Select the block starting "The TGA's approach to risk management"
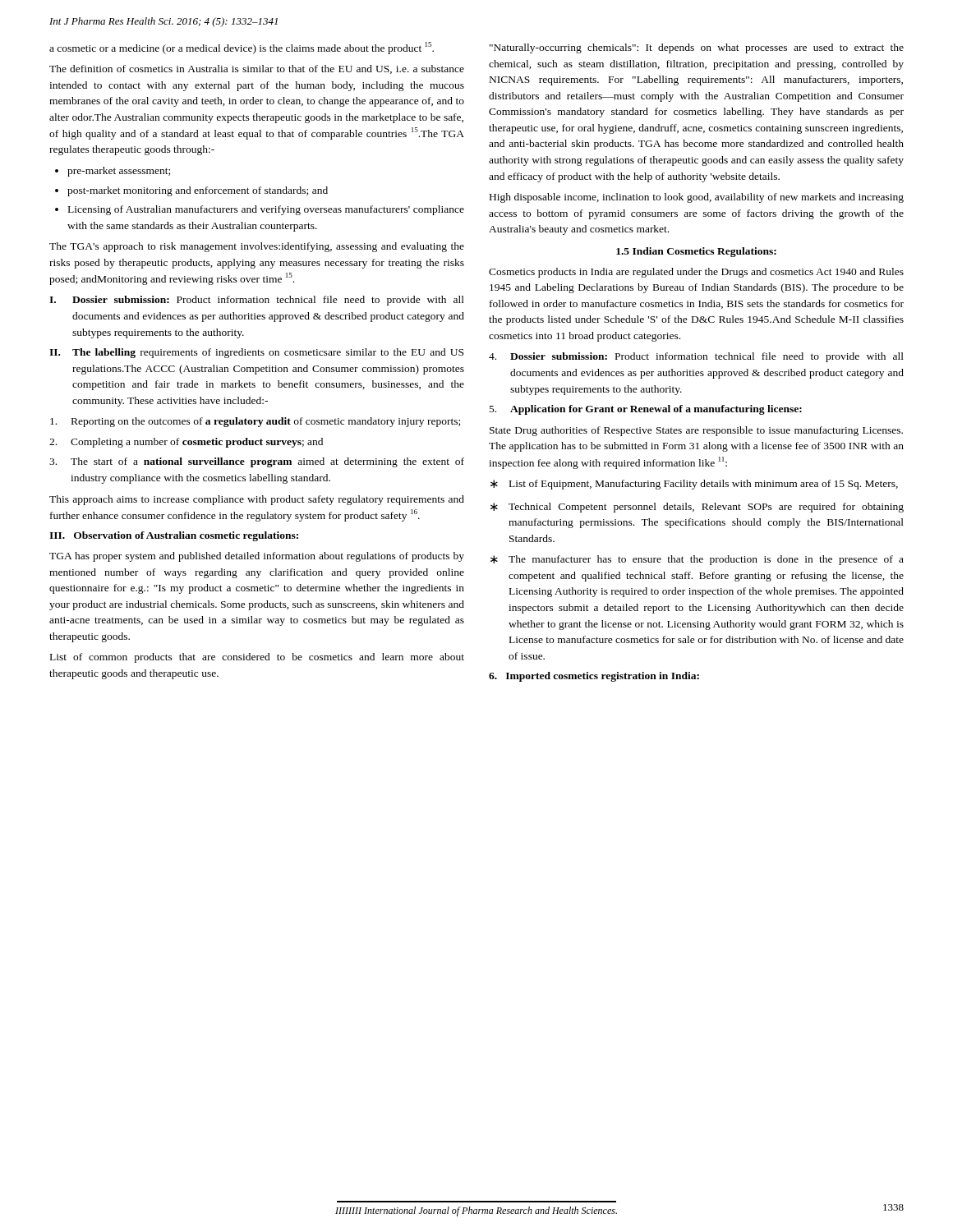 point(257,263)
